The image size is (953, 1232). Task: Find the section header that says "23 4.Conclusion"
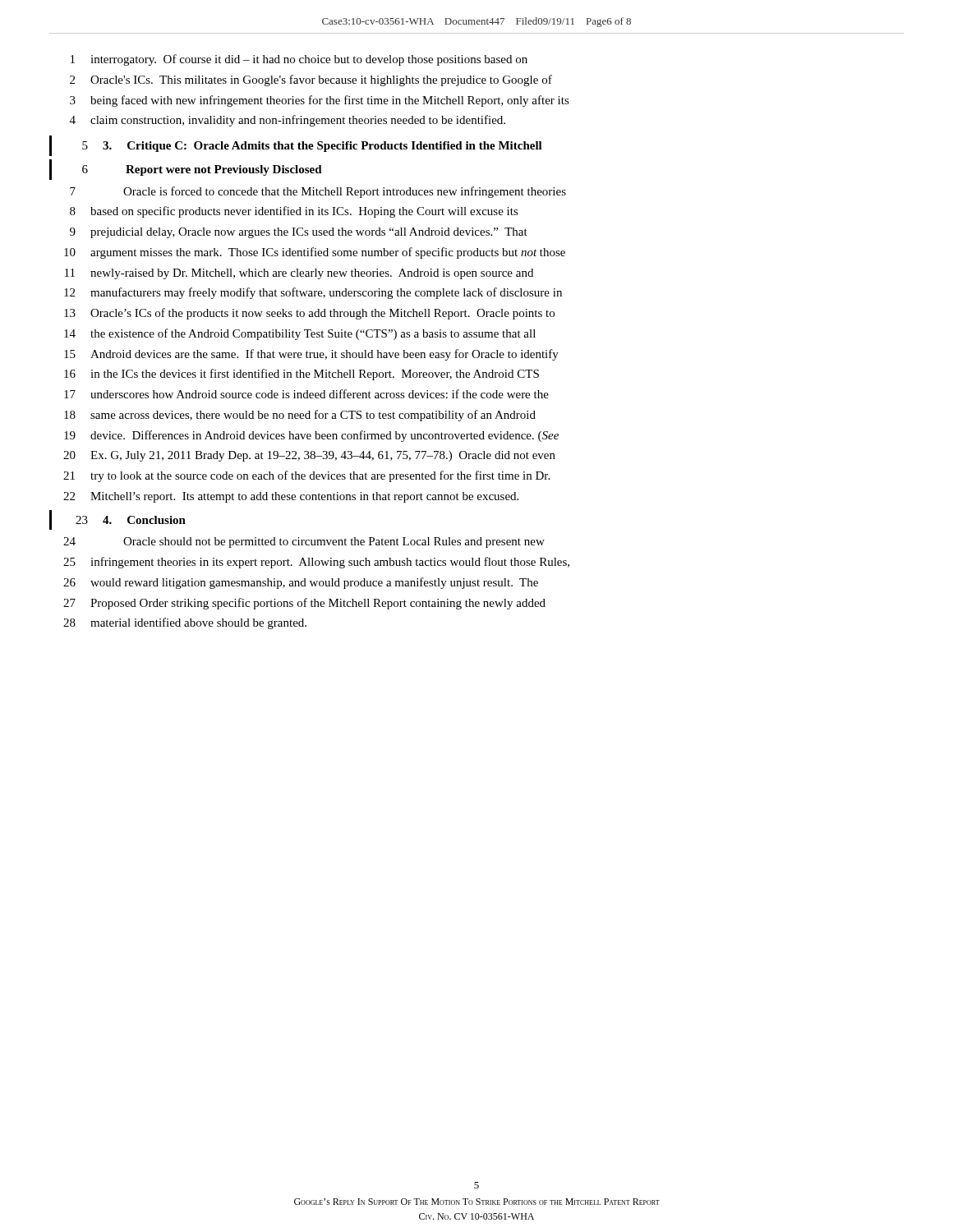pyautogui.click(x=129, y=519)
